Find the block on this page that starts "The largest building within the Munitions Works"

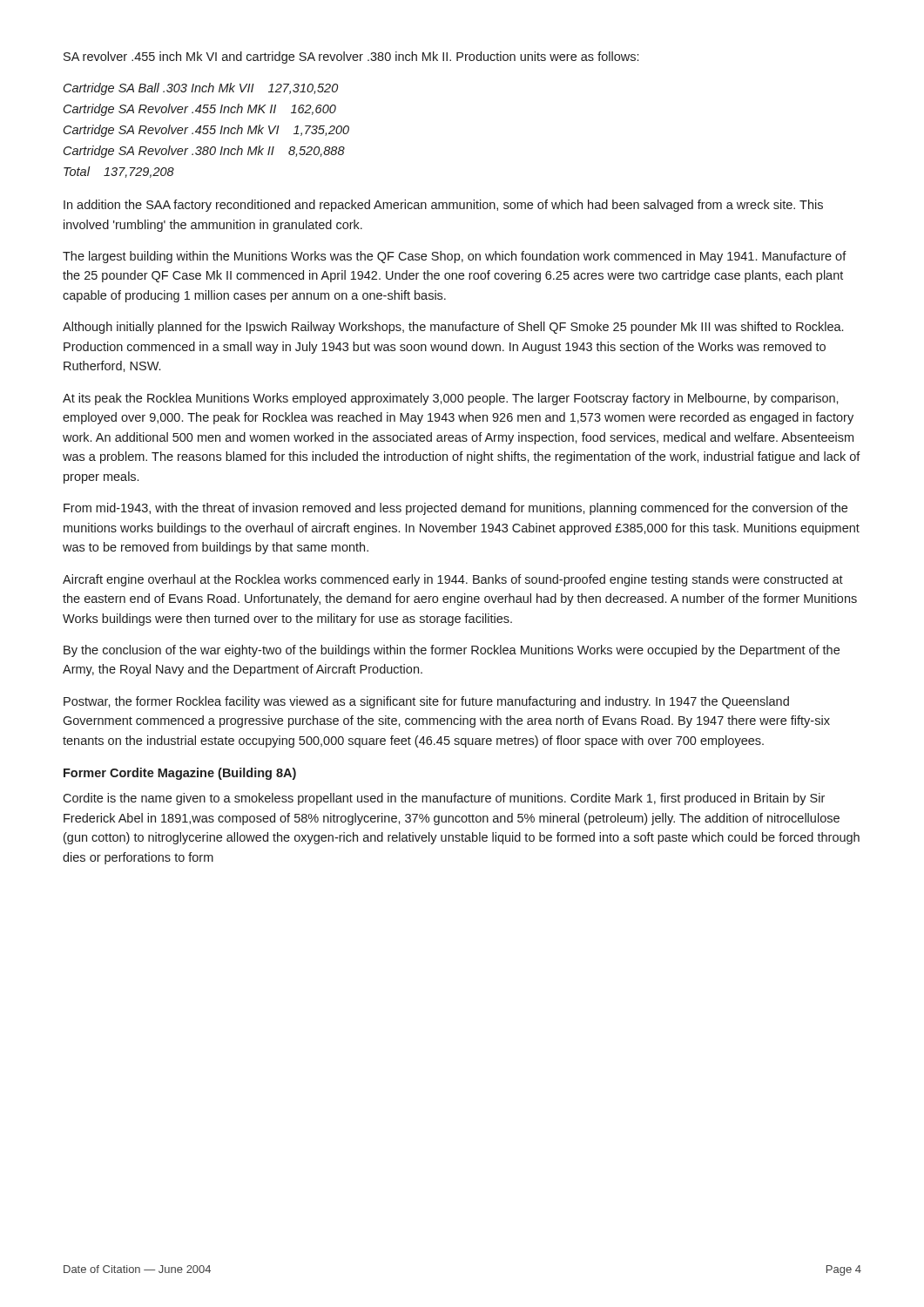point(454,276)
